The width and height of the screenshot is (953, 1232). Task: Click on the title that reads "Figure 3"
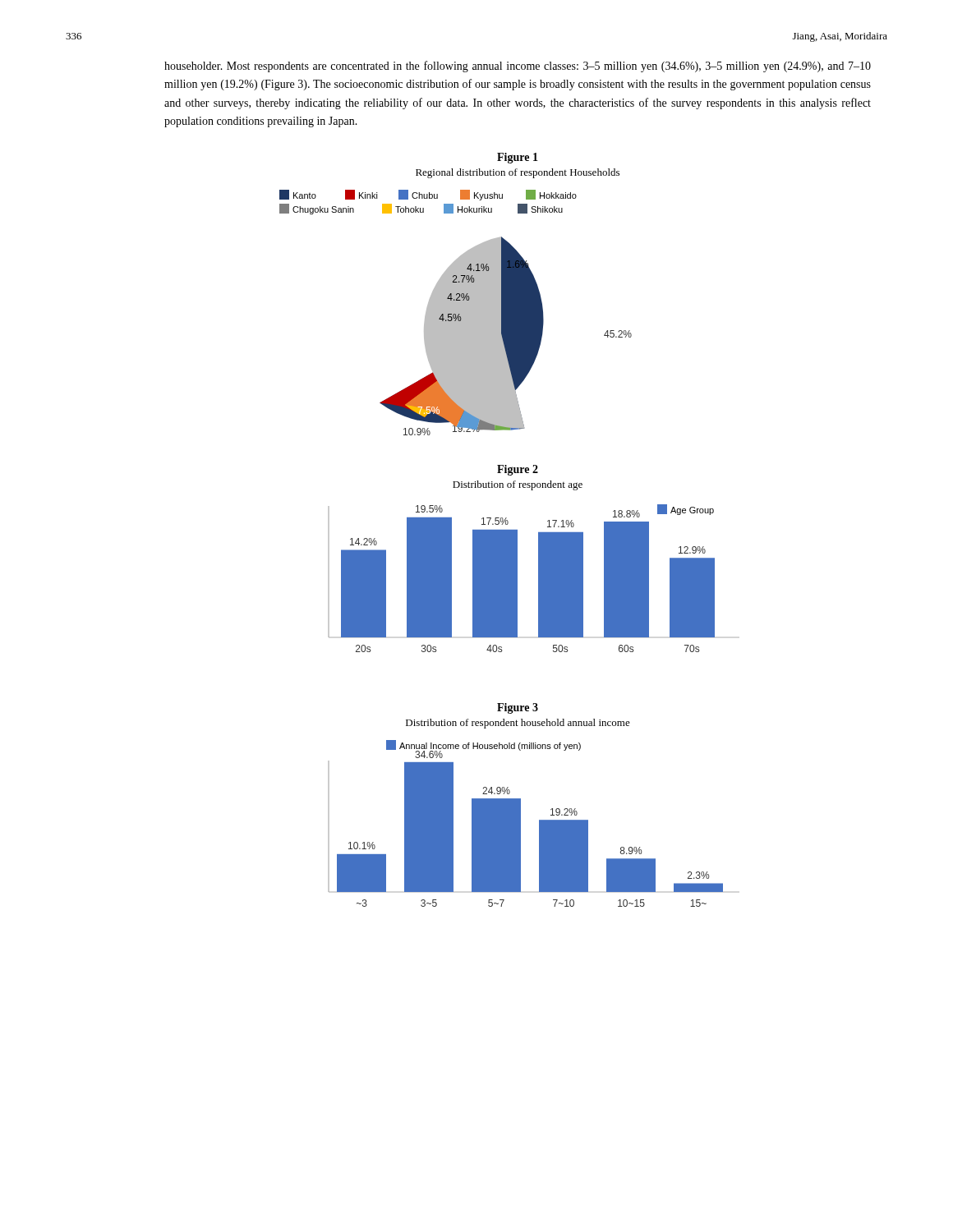(518, 707)
